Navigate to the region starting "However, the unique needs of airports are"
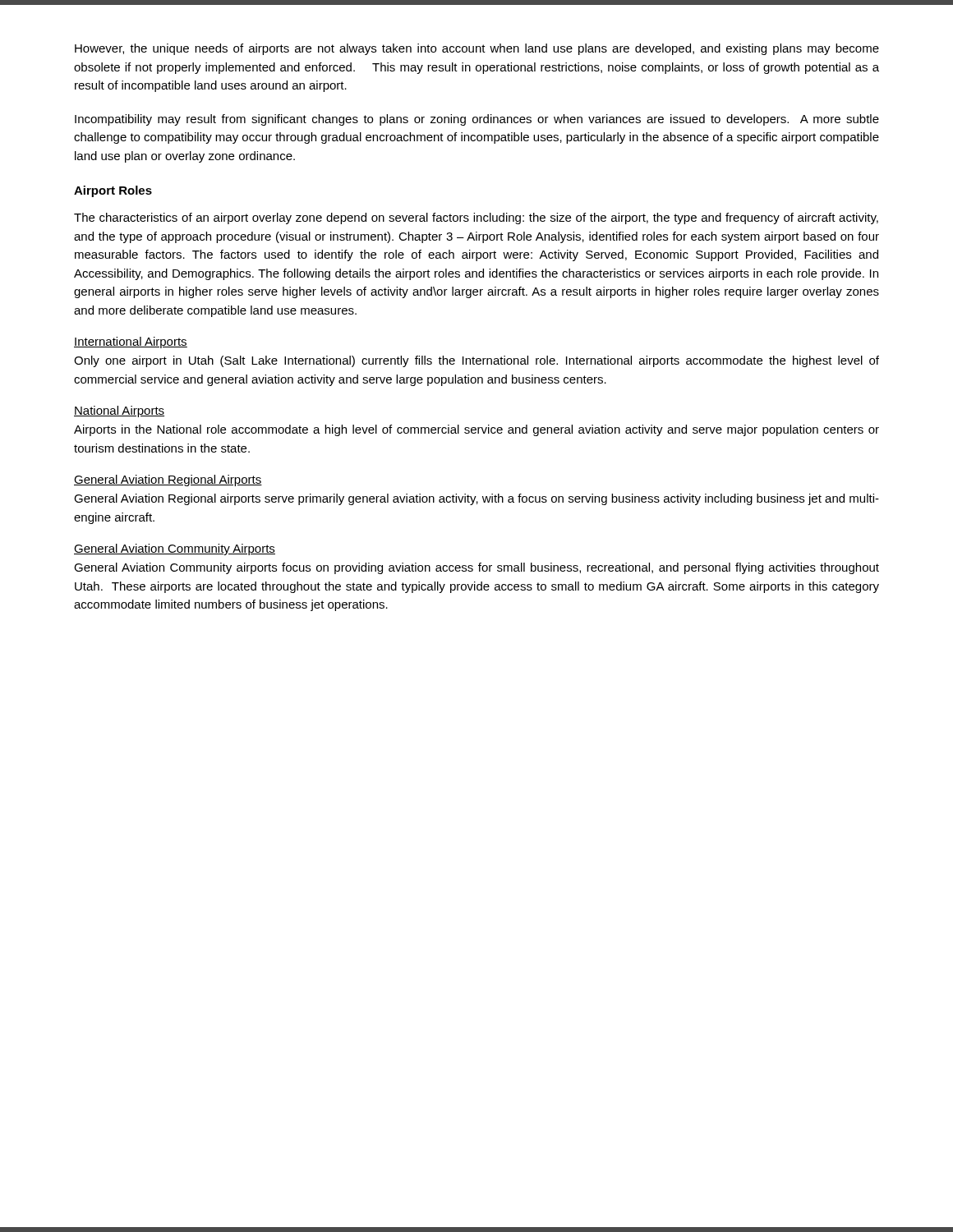Viewport: 953px width, 1232px height. coord(476,67)
